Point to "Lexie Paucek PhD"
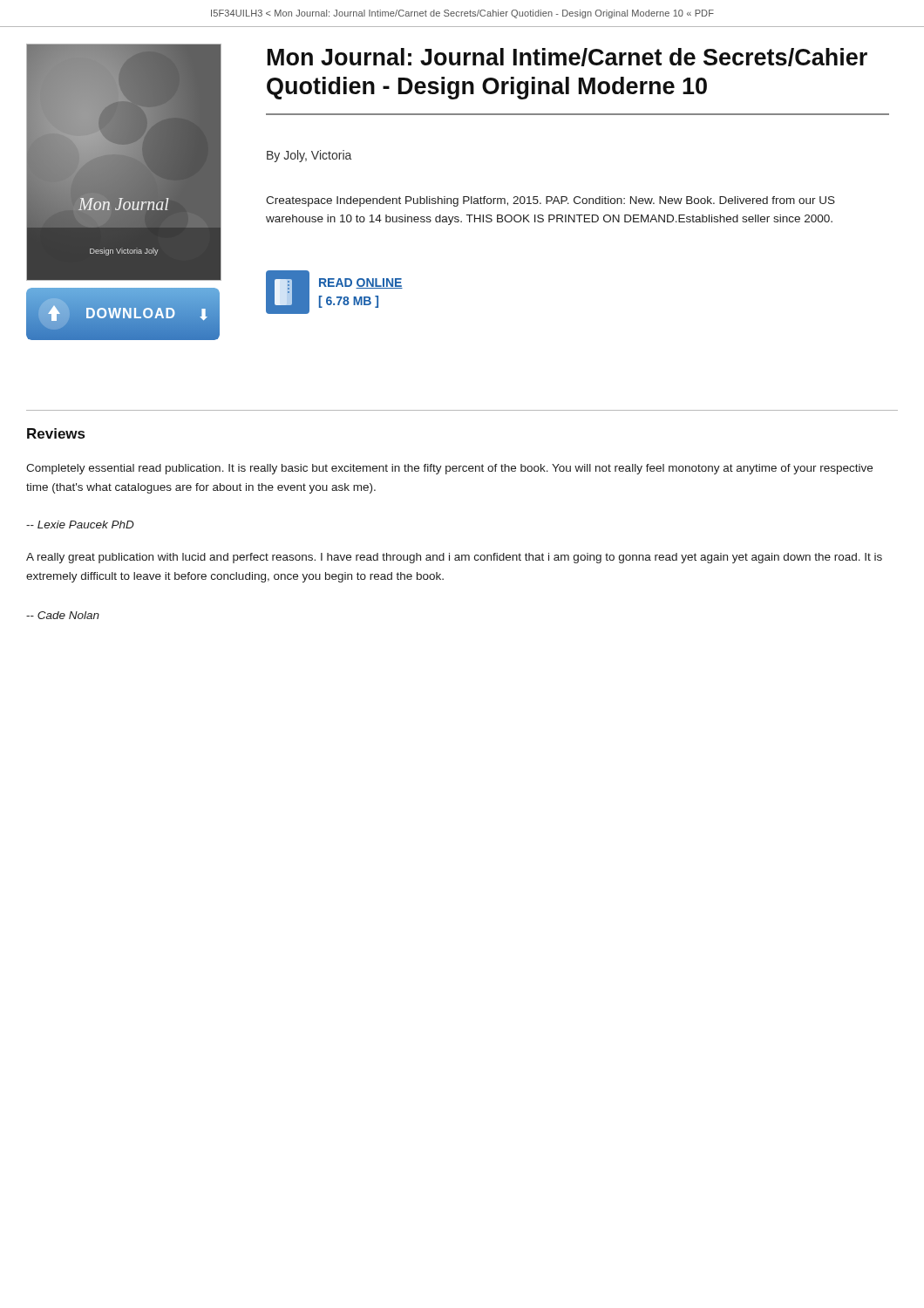 click(80, 525)
